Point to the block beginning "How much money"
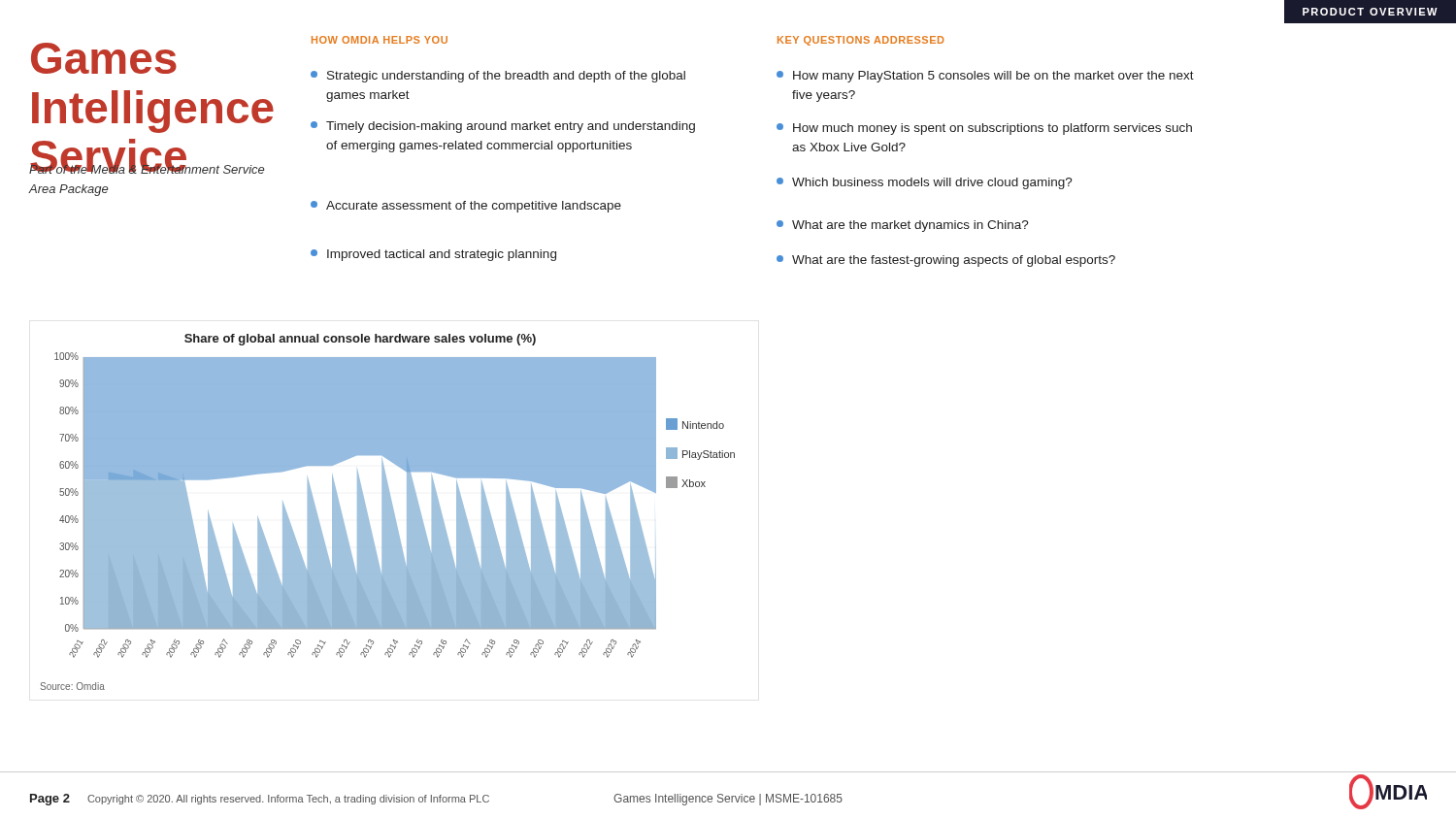Screen dimensions: 819x1456 pos(985,137)
